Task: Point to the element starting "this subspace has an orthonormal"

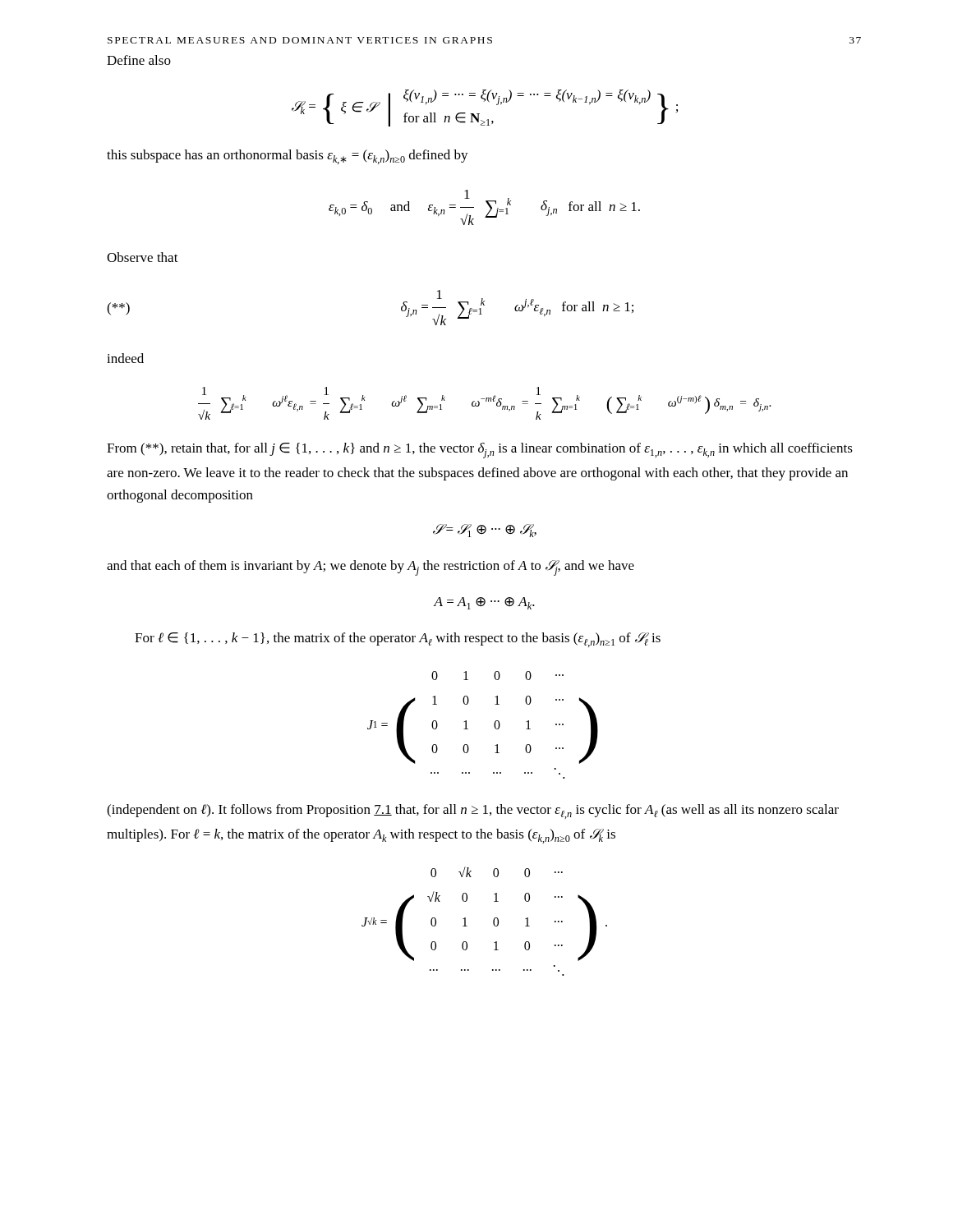Action: (x=287, y=156)
